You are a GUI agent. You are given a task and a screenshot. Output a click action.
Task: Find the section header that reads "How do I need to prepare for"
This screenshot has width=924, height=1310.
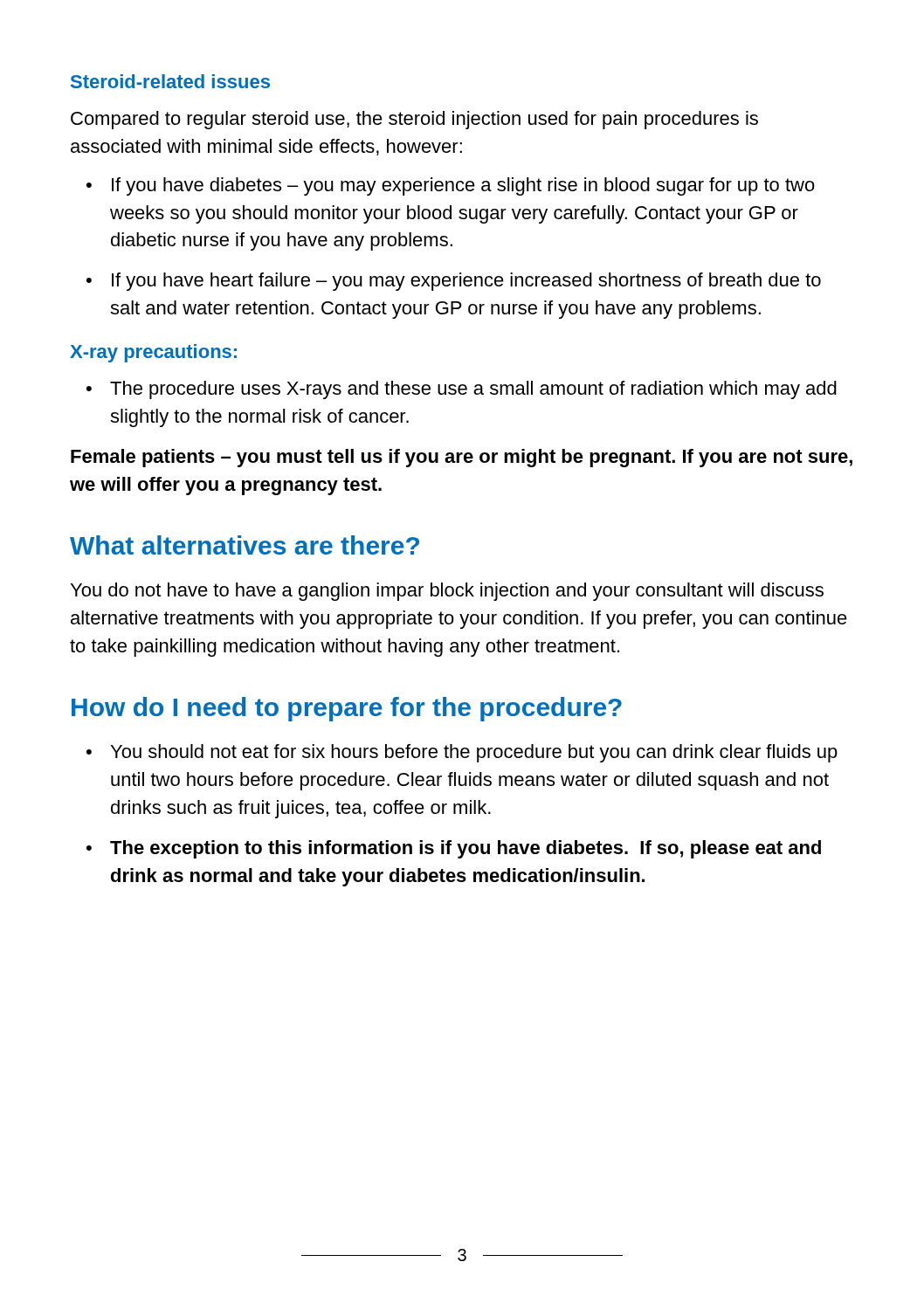pyautogui.click(x=346, y=707)
